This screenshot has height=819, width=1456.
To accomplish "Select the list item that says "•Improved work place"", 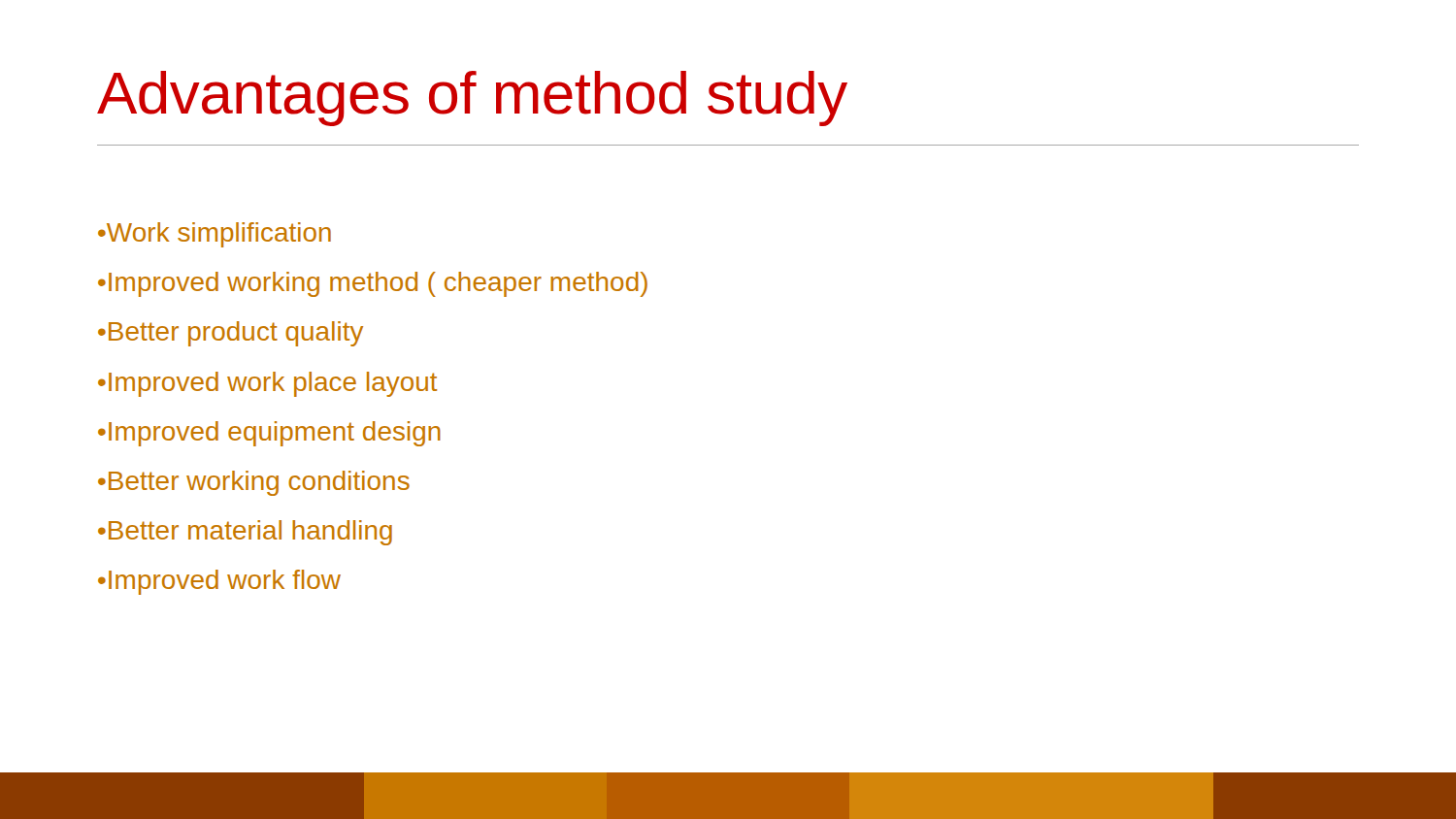I will [408, 381].
